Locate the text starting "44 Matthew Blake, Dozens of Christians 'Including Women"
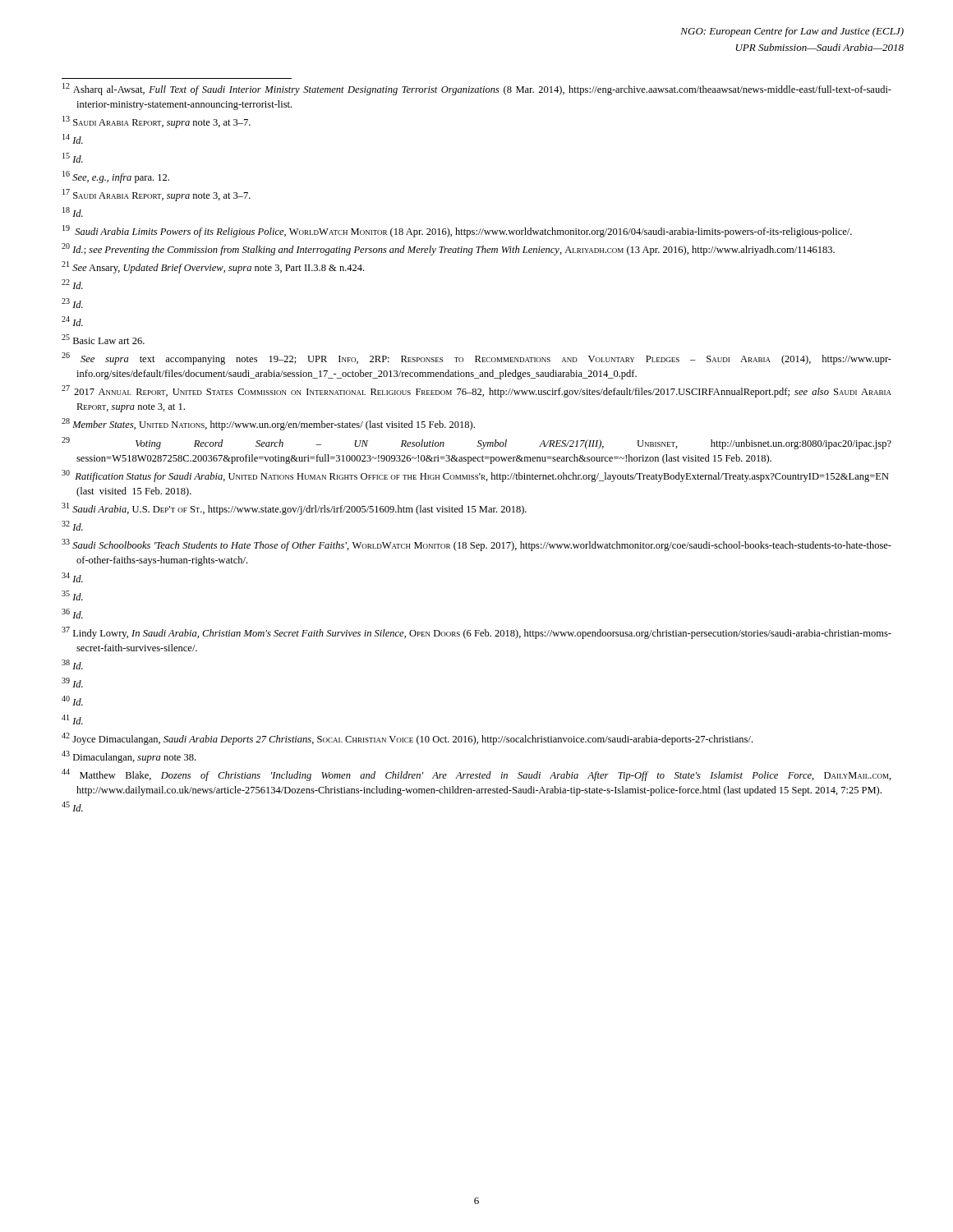 (x=476, y=782)
